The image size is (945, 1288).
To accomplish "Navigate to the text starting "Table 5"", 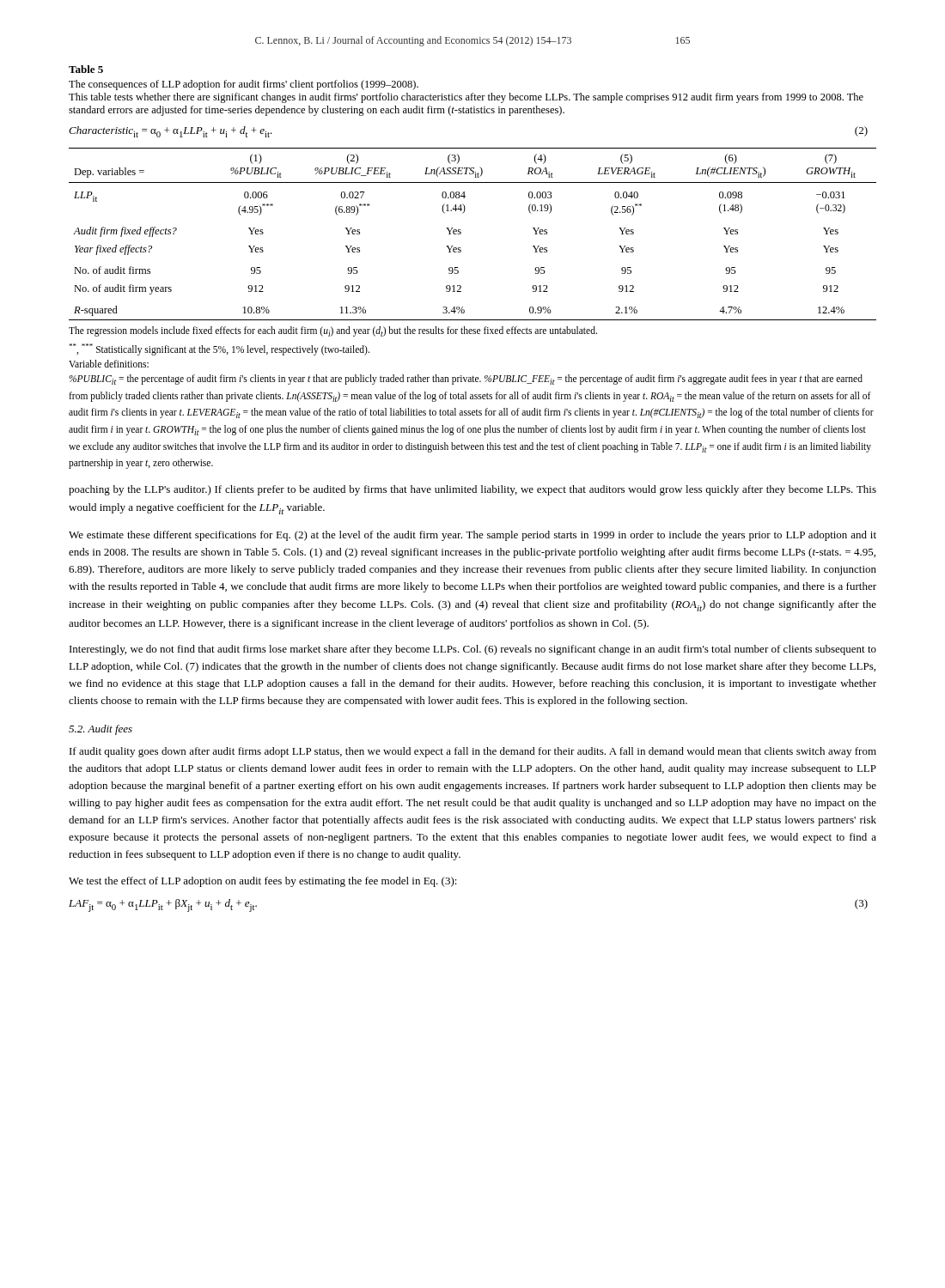I will point(86,69).
